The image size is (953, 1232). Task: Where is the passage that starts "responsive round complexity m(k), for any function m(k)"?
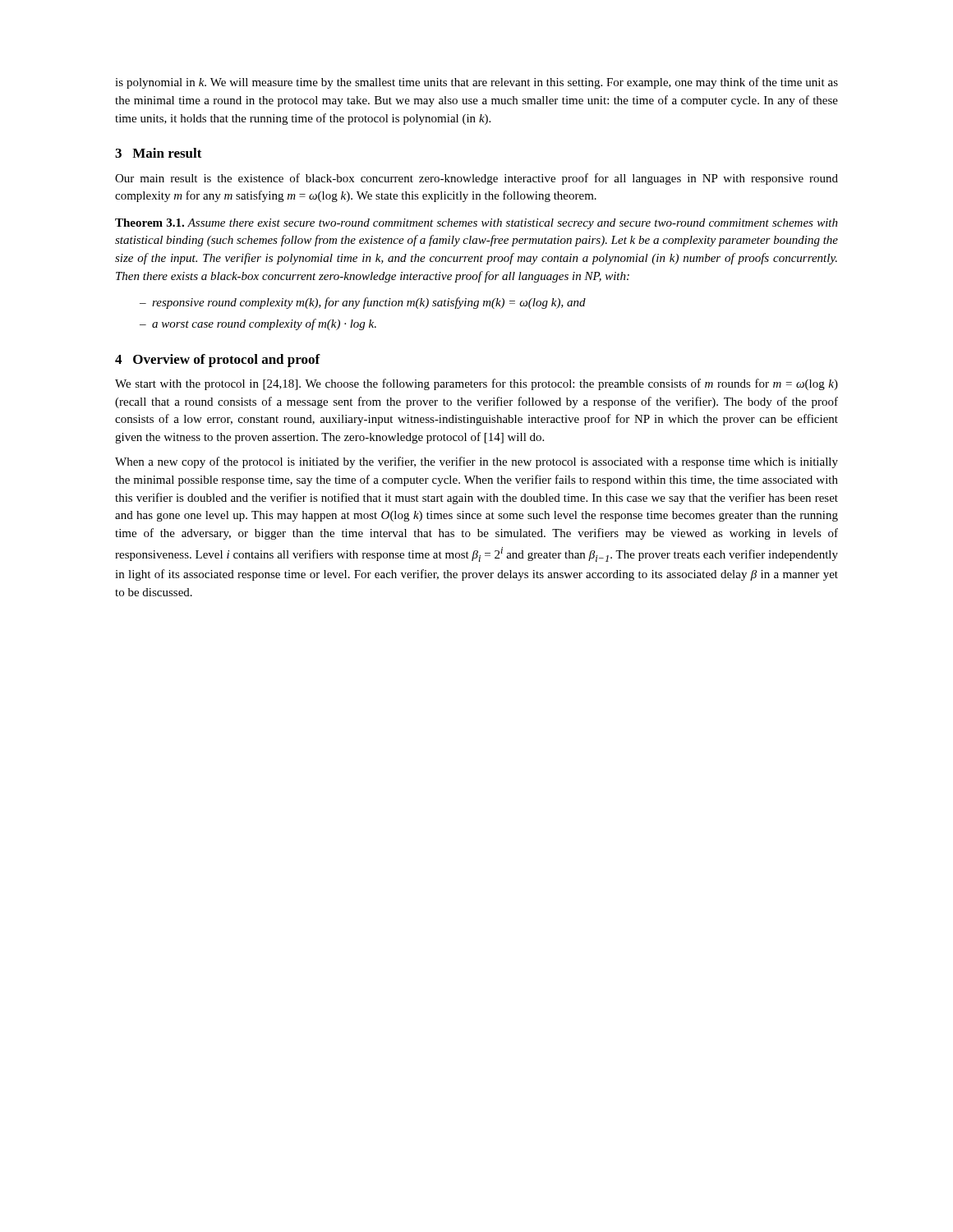click(x=369, y=302)
